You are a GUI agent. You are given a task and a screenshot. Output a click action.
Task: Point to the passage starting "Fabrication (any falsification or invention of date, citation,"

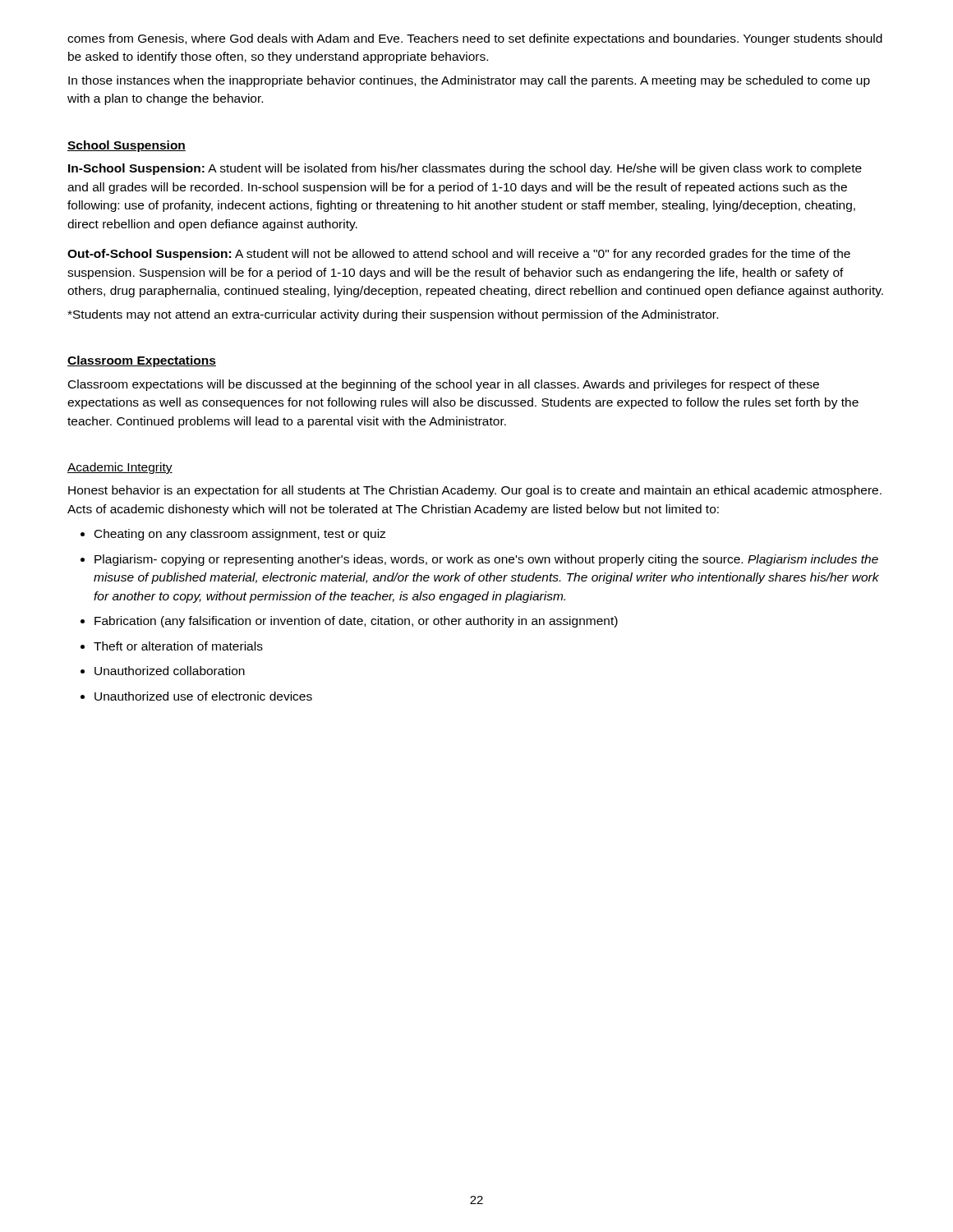[356, 621]
